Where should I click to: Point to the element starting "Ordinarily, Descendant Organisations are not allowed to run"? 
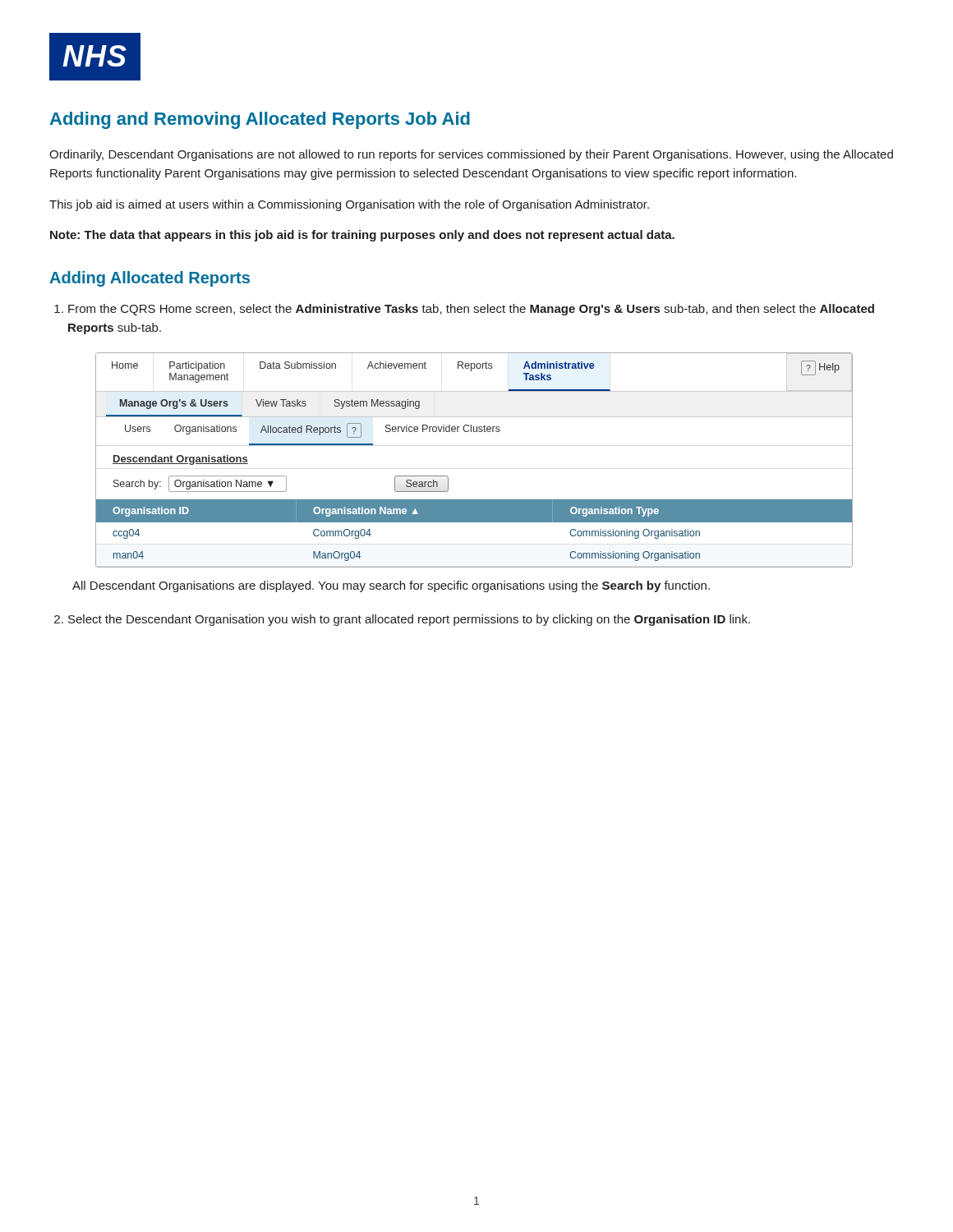click(471, 164)
